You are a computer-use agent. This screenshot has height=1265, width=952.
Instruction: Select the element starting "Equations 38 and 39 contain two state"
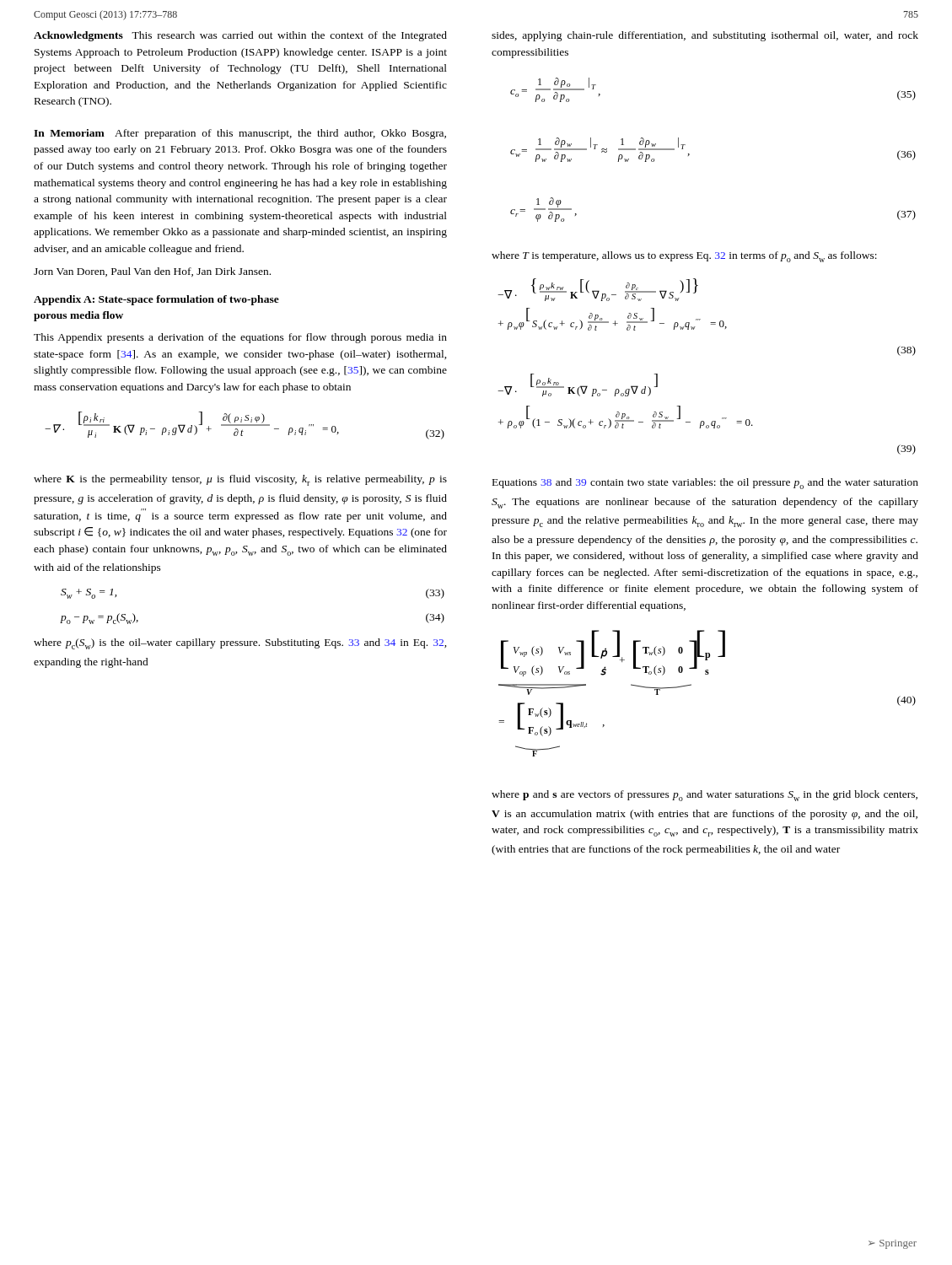tap(705, 544)
